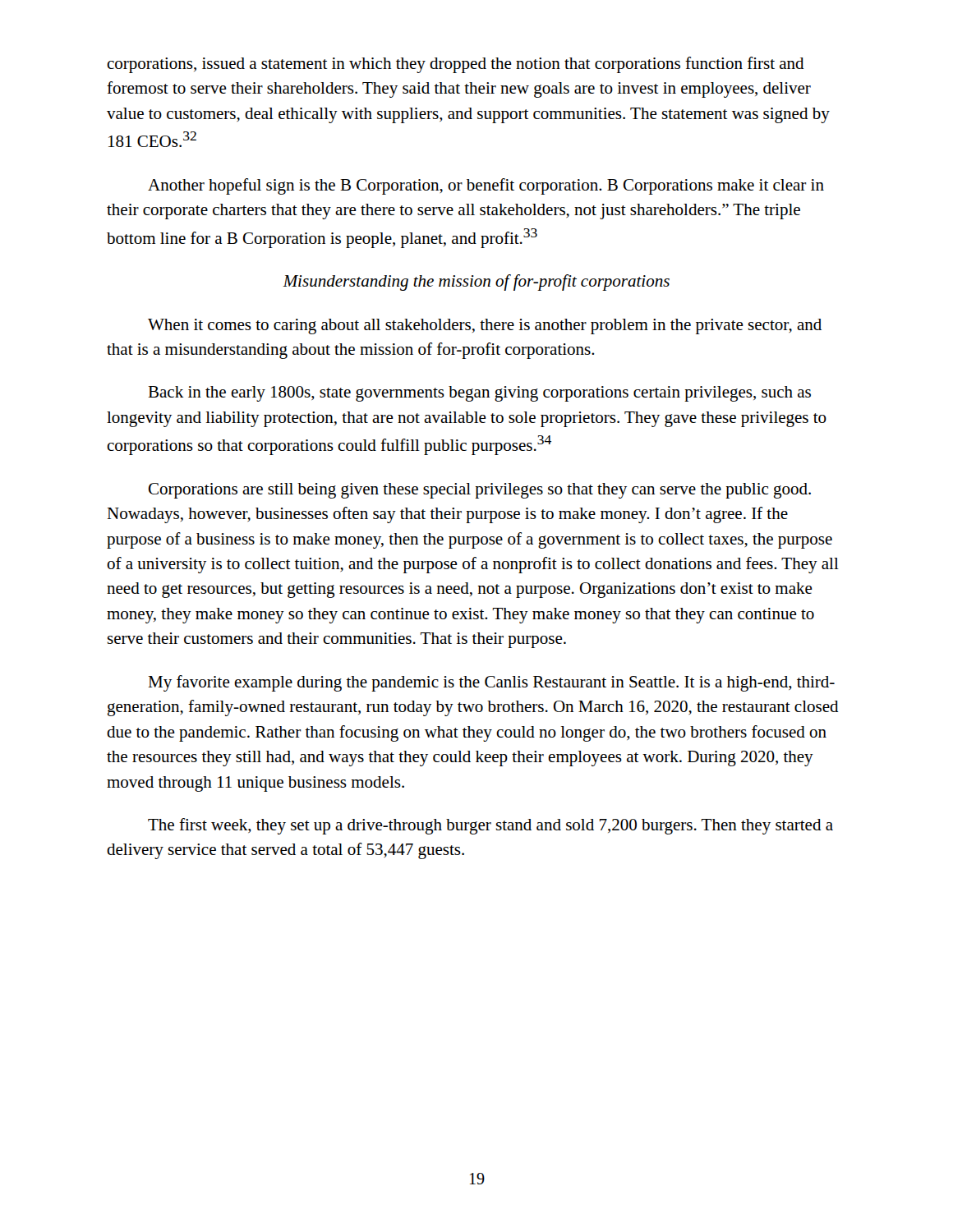Click on the text block that says "Another hopeful sign is the B Corporation, or"
Screen dimensions: 1232x953
click(x=465, y=211)
